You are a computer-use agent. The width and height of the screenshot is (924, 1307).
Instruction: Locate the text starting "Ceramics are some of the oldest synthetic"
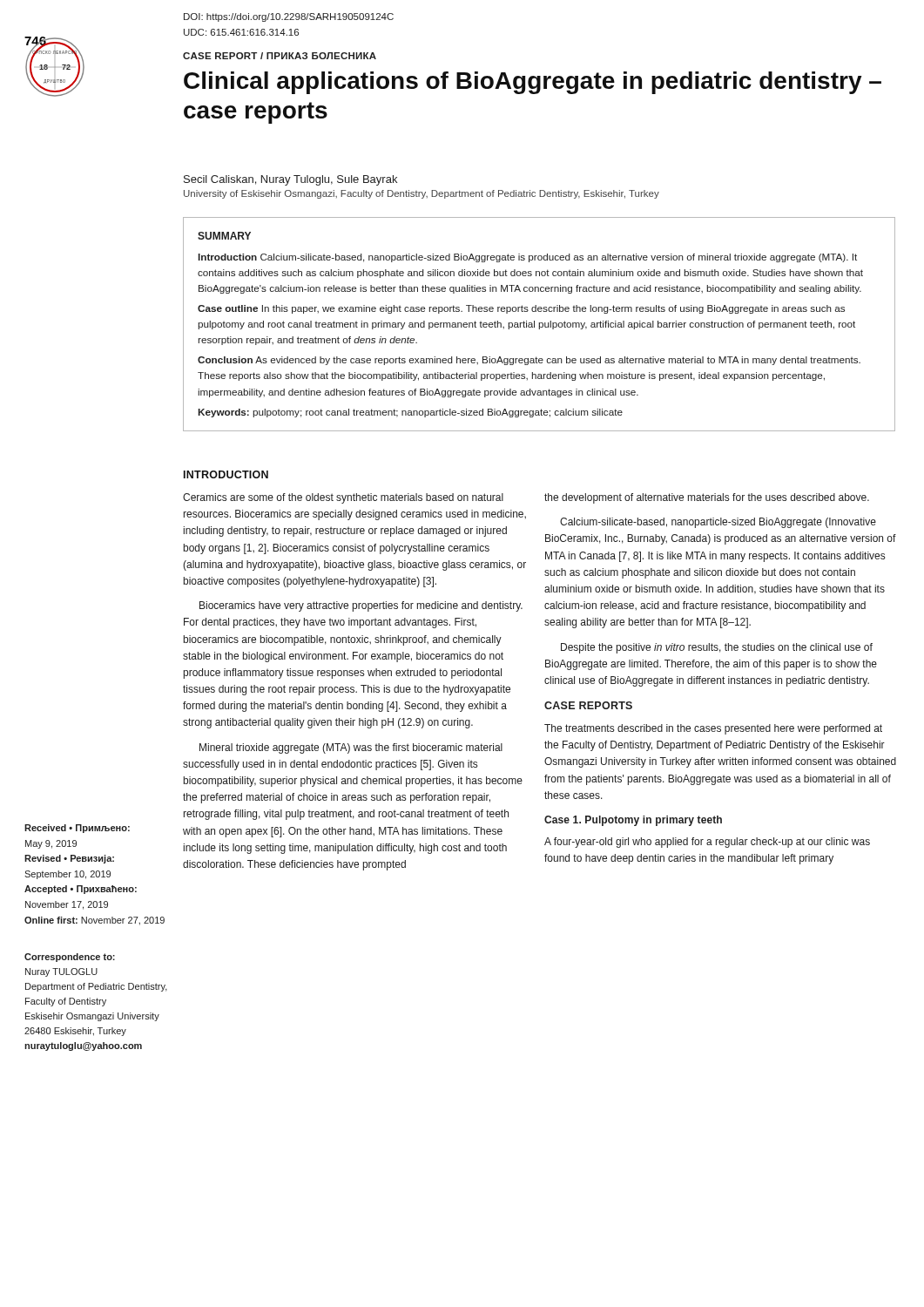point(355,681)
